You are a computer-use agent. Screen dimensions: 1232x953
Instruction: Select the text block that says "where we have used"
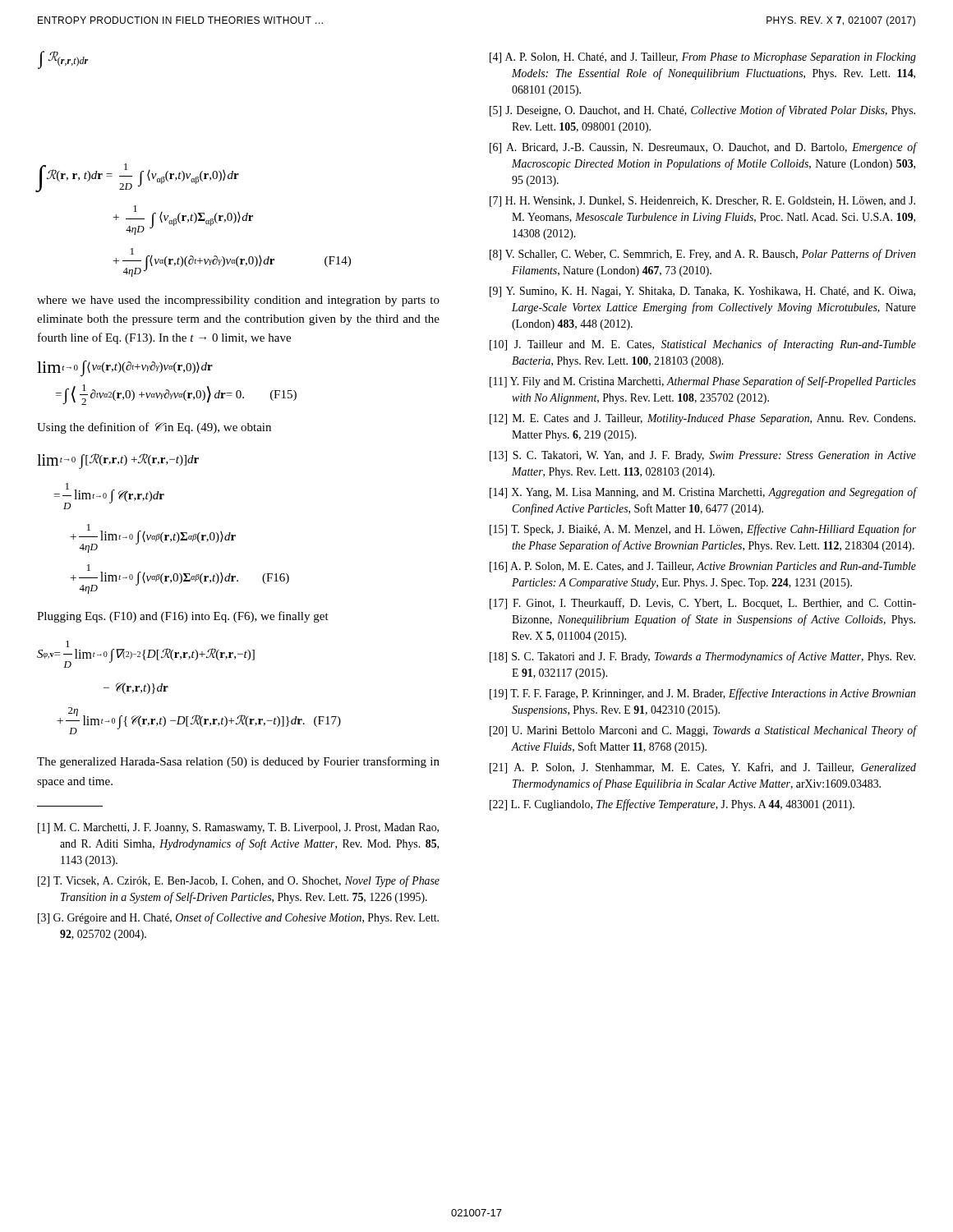238,319
